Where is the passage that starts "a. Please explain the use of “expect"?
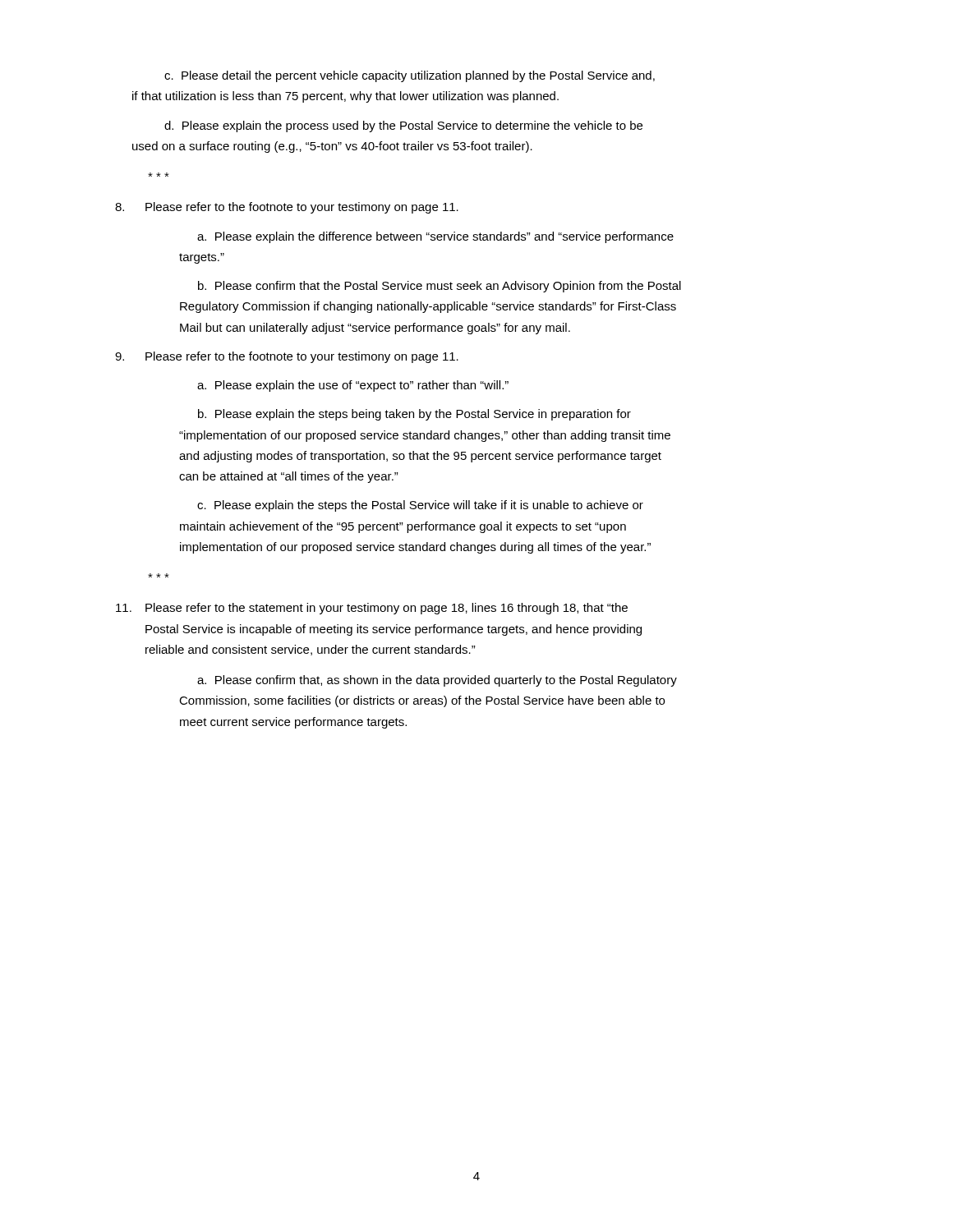This screenshot has height=1232, width=953. point(353,385)
